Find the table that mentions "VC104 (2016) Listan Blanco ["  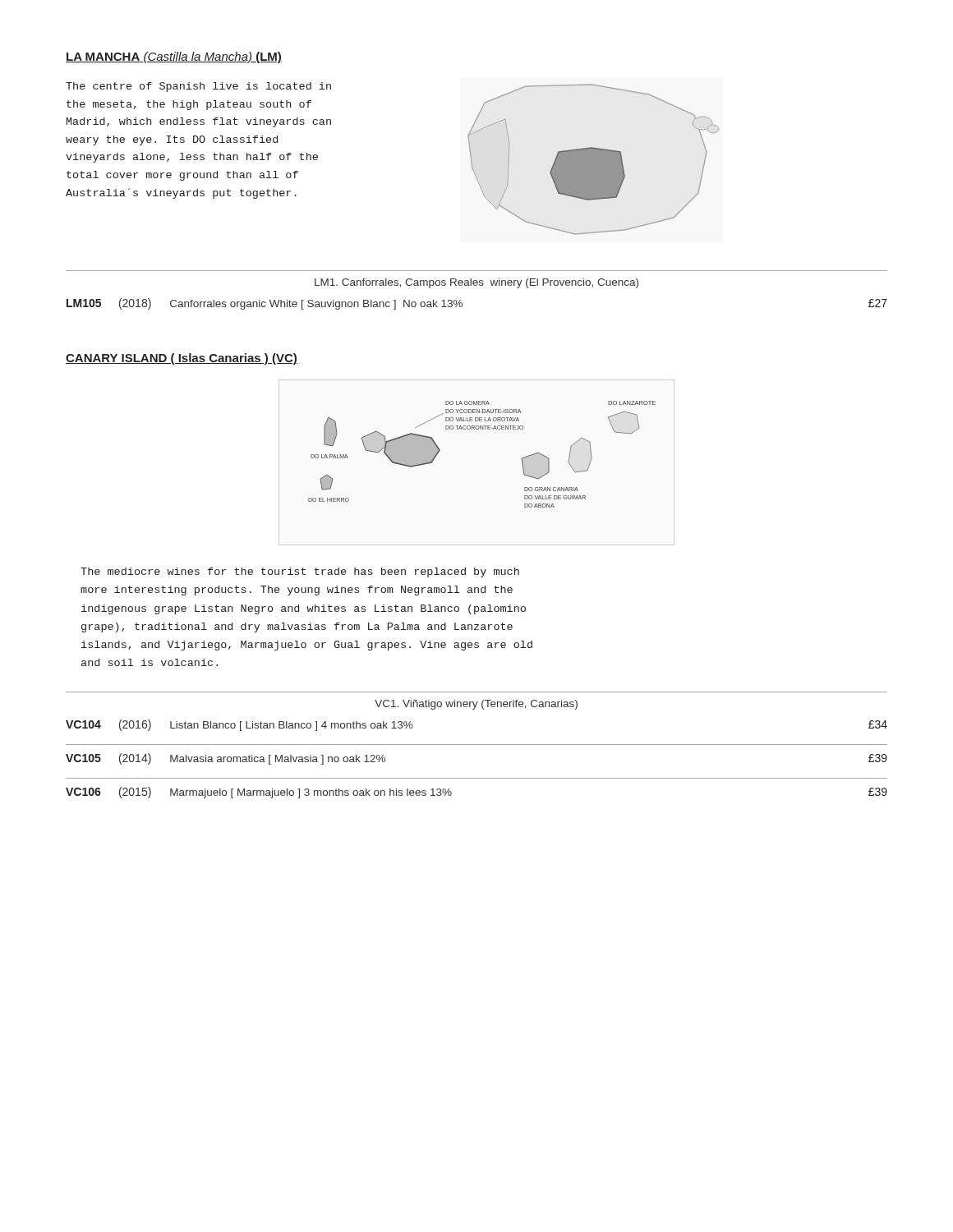476,758
